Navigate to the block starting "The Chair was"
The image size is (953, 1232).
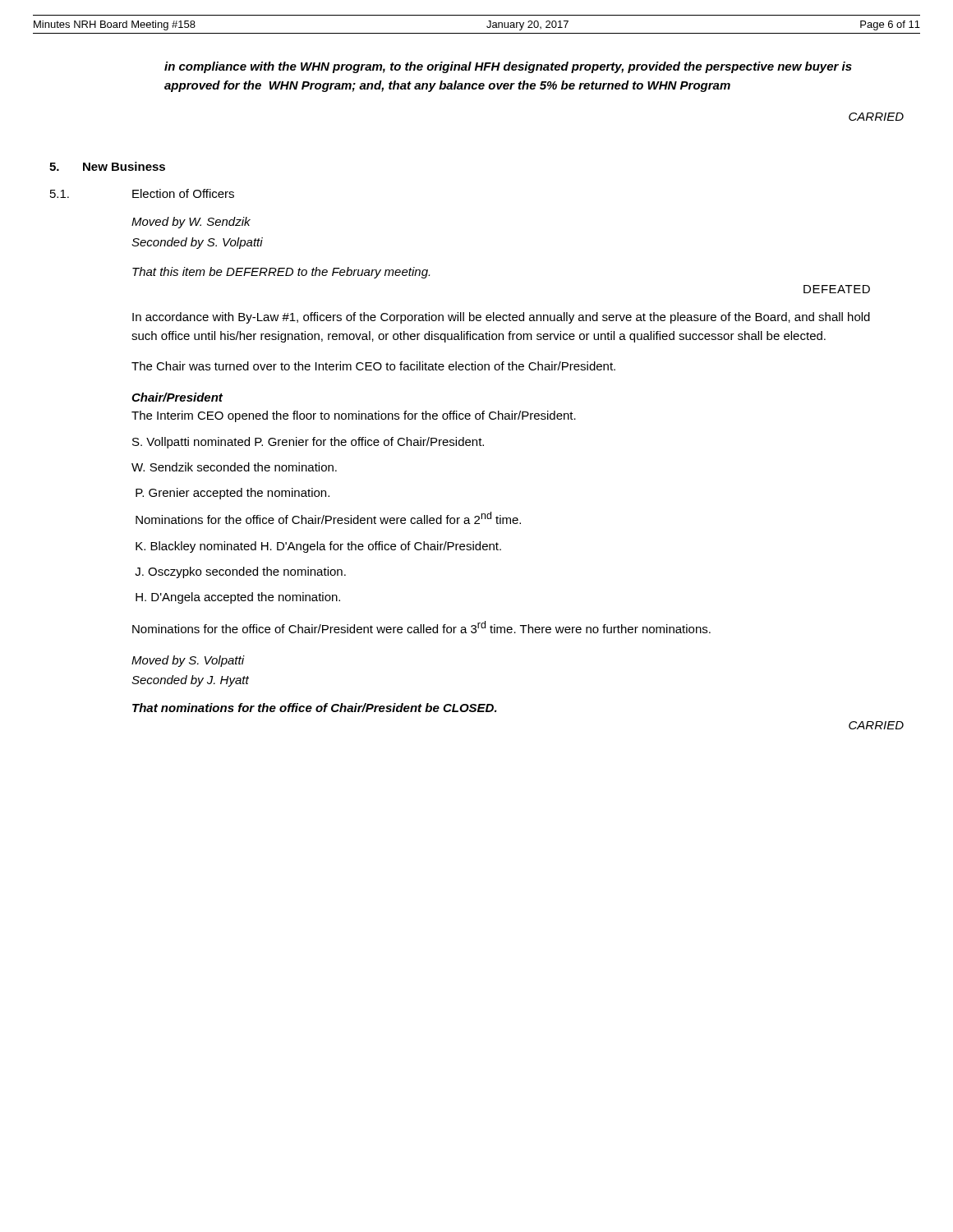pos(374,366)
